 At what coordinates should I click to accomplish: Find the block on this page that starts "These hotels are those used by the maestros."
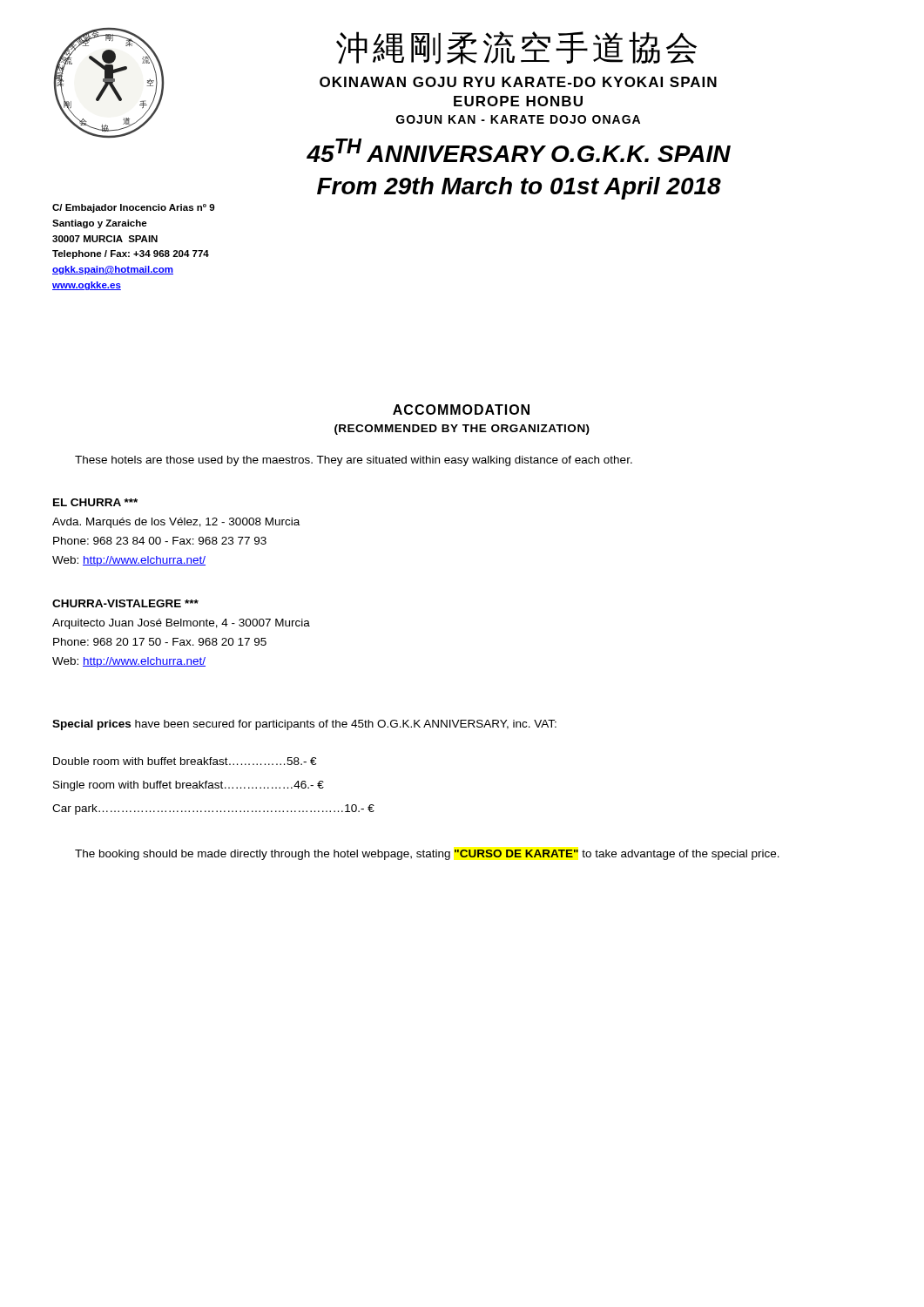343,460
